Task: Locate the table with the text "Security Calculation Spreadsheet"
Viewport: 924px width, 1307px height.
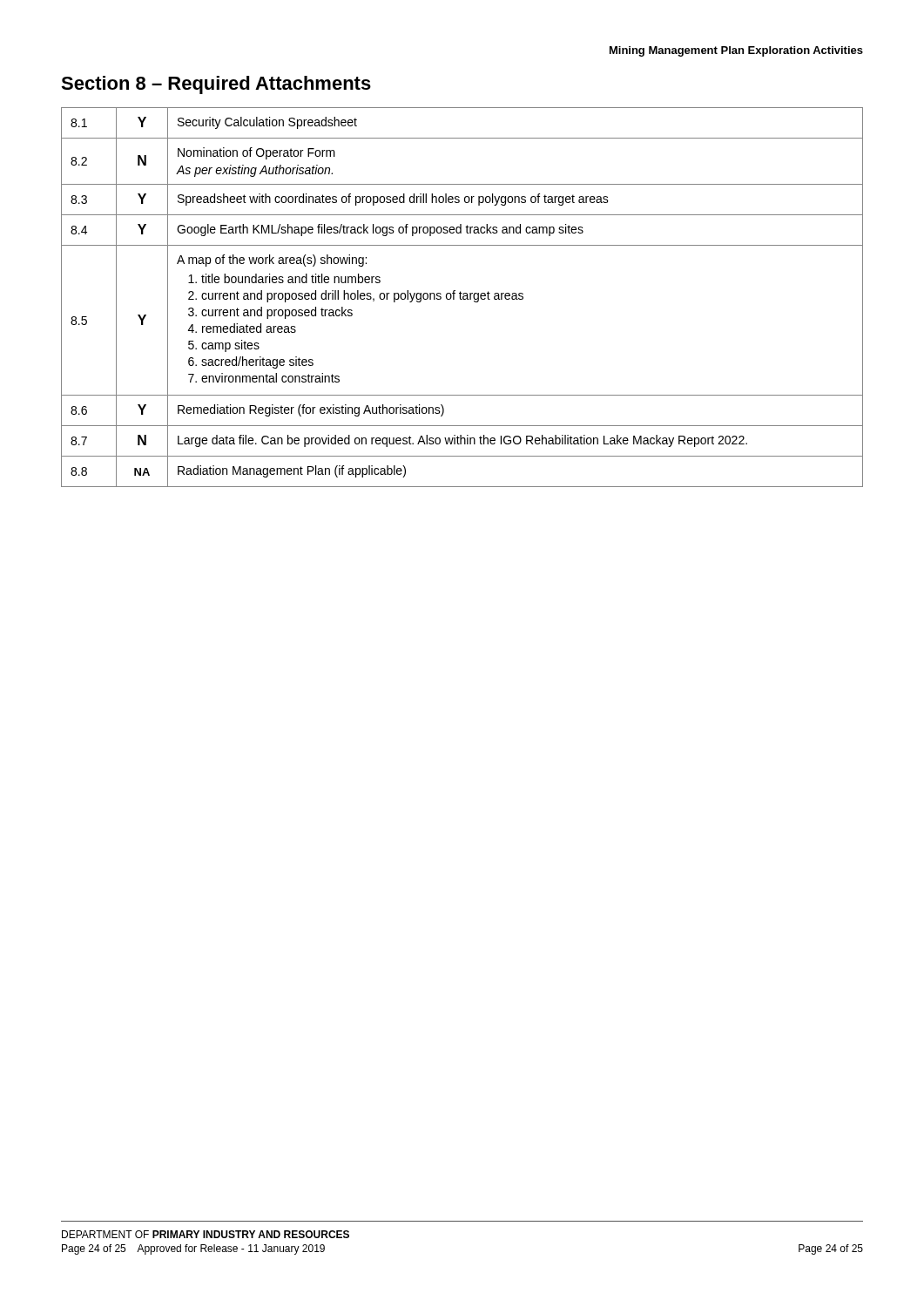Action: (x=462, y=297)
